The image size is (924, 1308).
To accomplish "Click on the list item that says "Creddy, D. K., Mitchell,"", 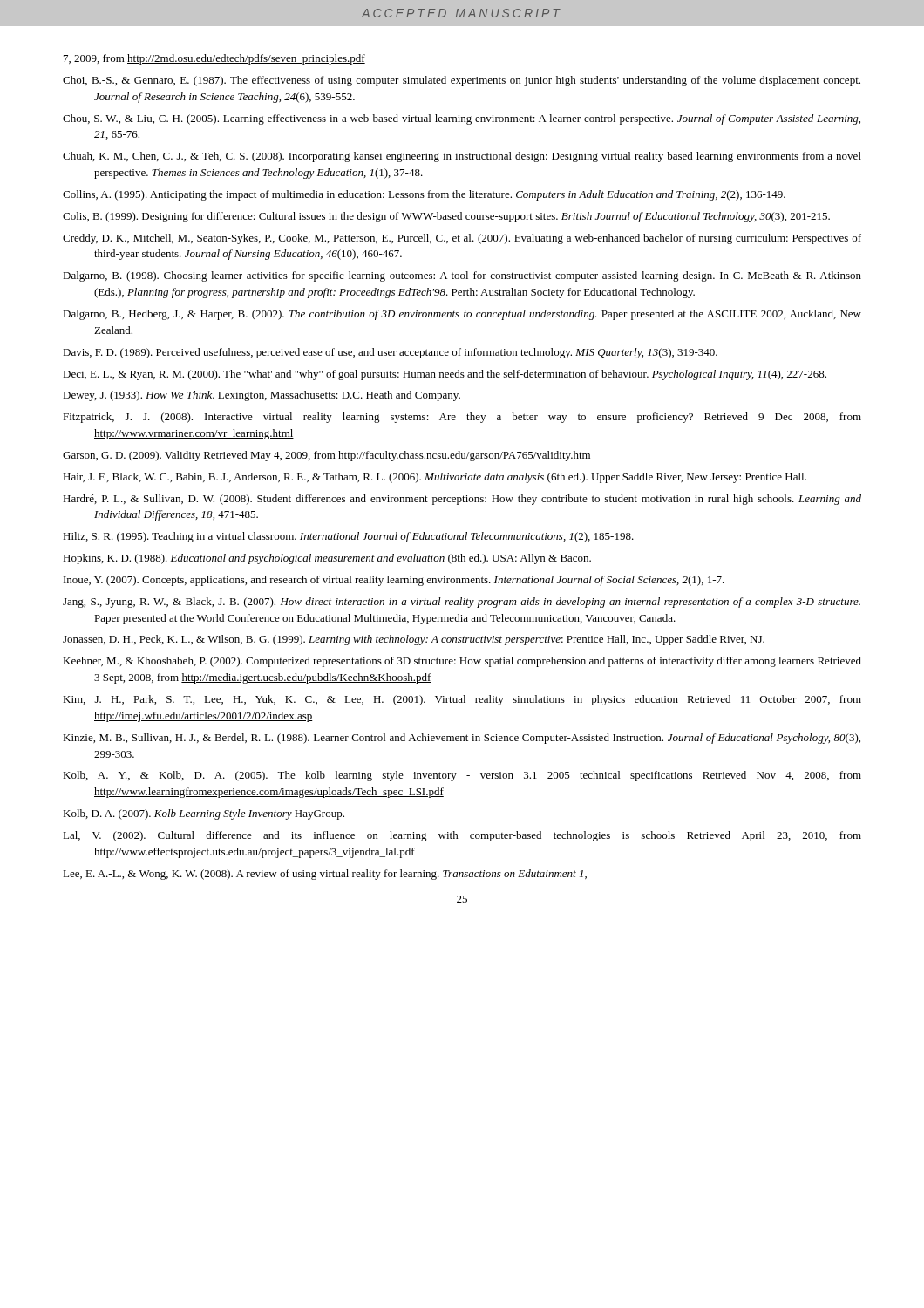I will 462,246.
